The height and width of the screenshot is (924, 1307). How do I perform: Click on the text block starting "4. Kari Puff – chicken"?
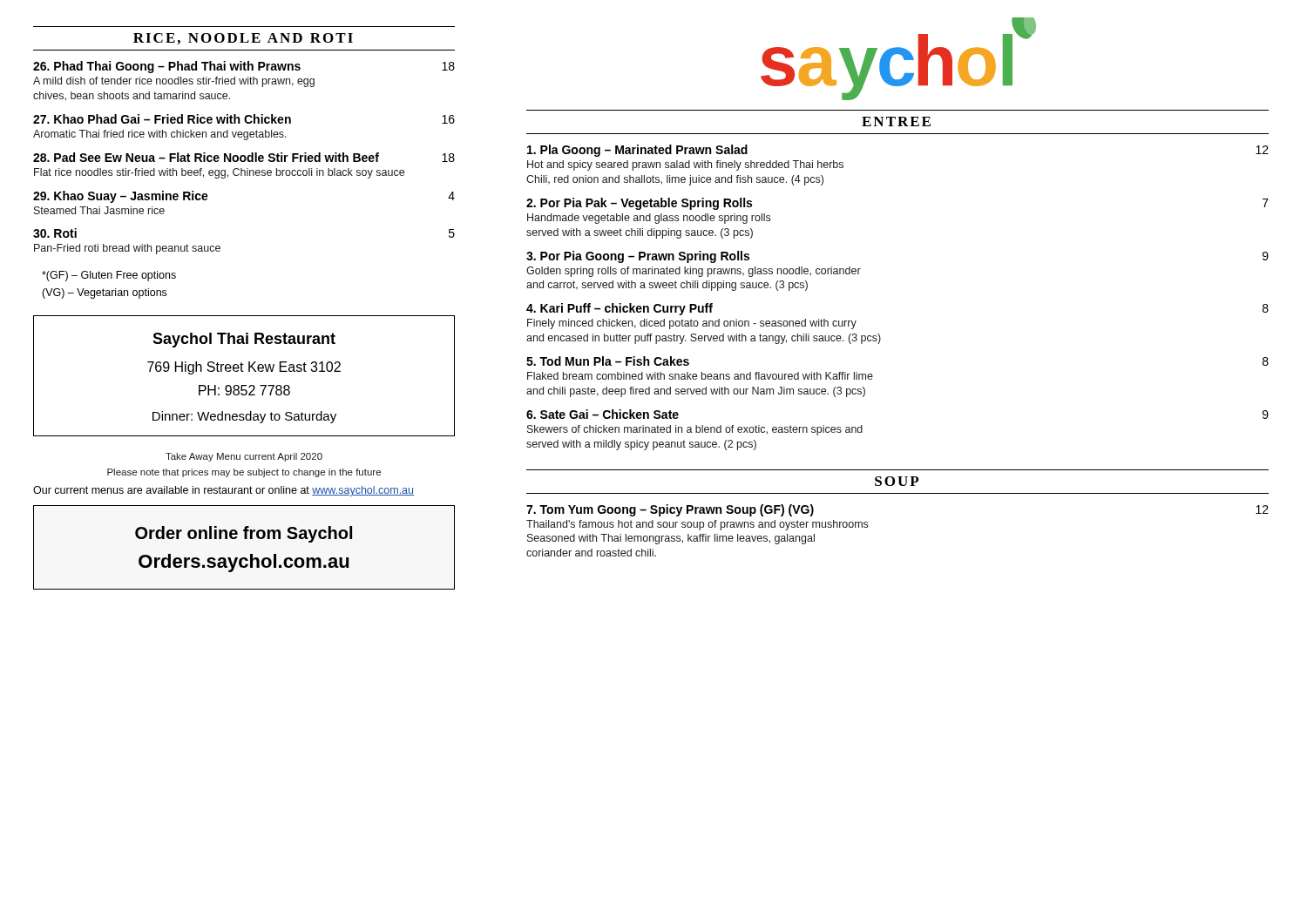pyautogui.click(x=620, y=309)
